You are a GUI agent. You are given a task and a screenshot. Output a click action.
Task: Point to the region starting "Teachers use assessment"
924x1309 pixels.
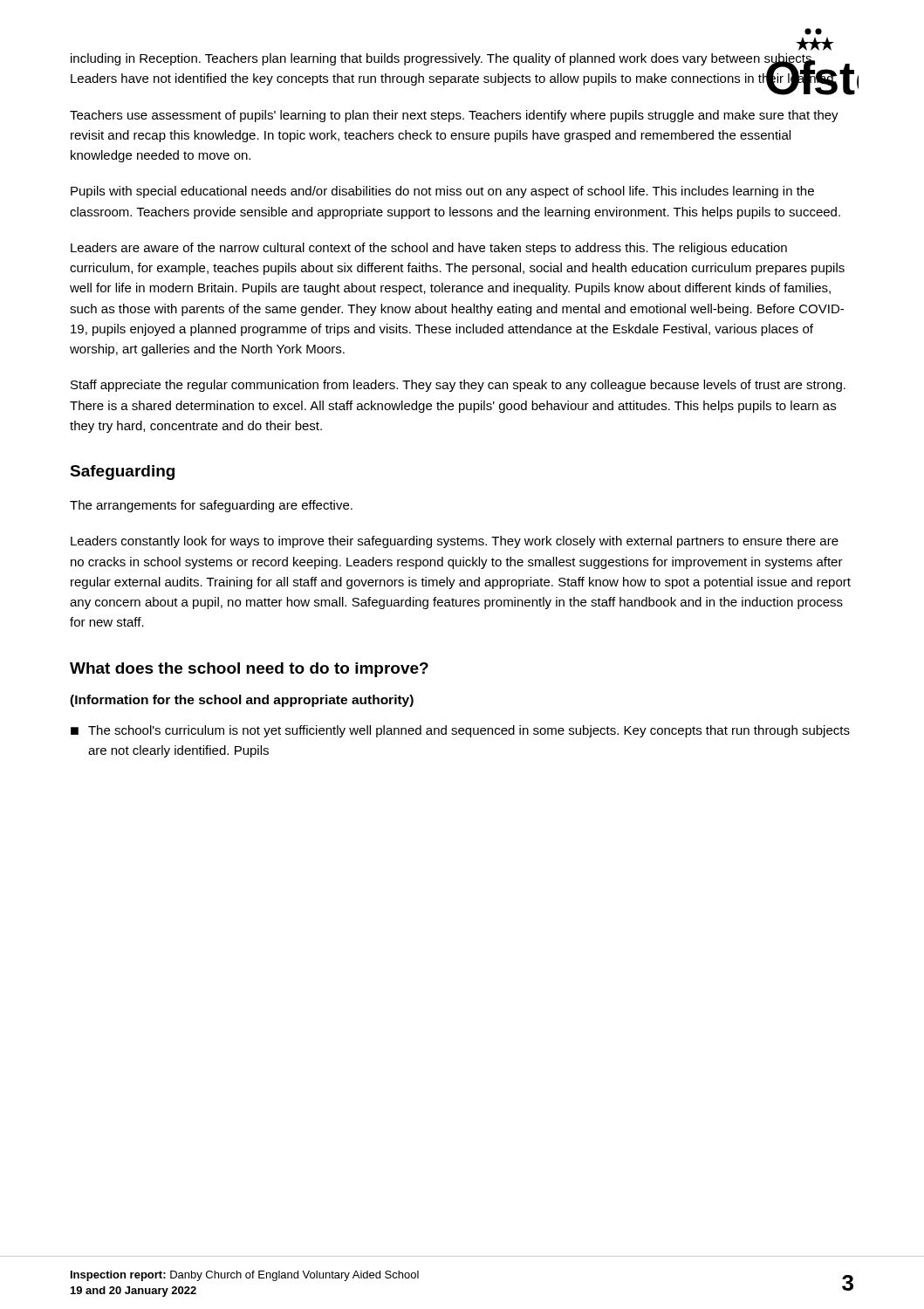(454, 135)
